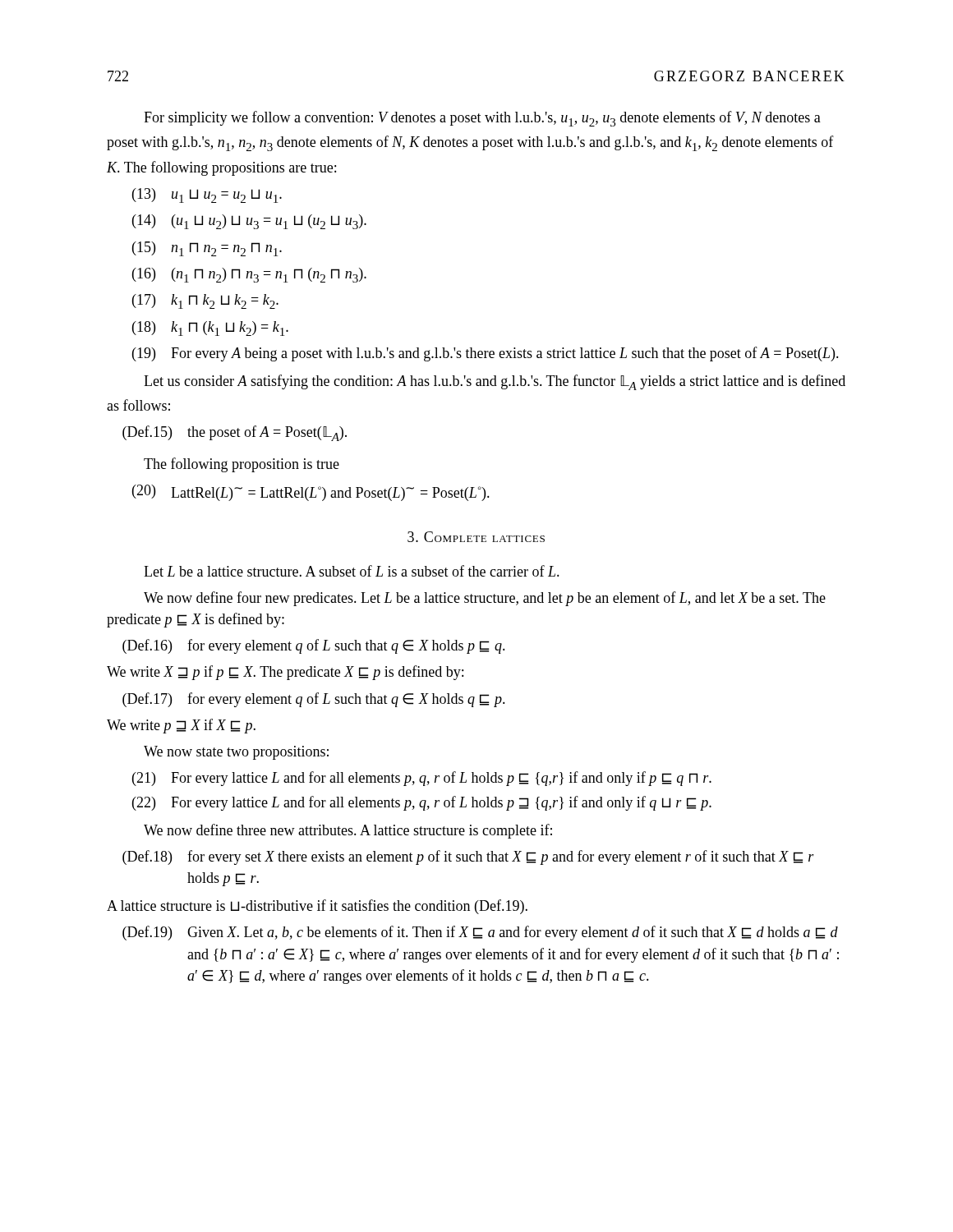Find the region starting "(Def.16) for every element"
This screenshot has width=953, height=1232.
point(476,646)
